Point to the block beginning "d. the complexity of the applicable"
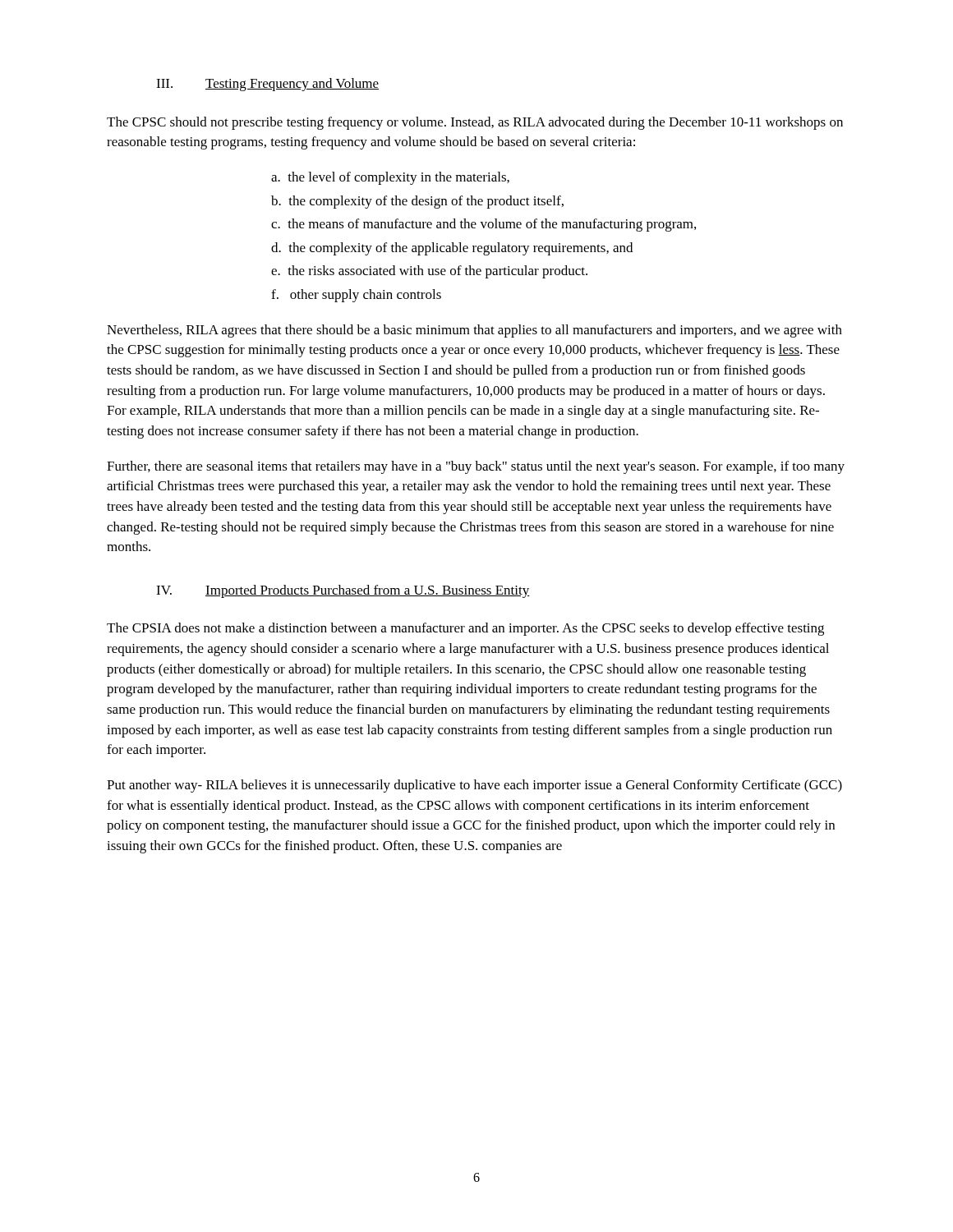Screen dimensions: 1232x953 tap(452, 248)
